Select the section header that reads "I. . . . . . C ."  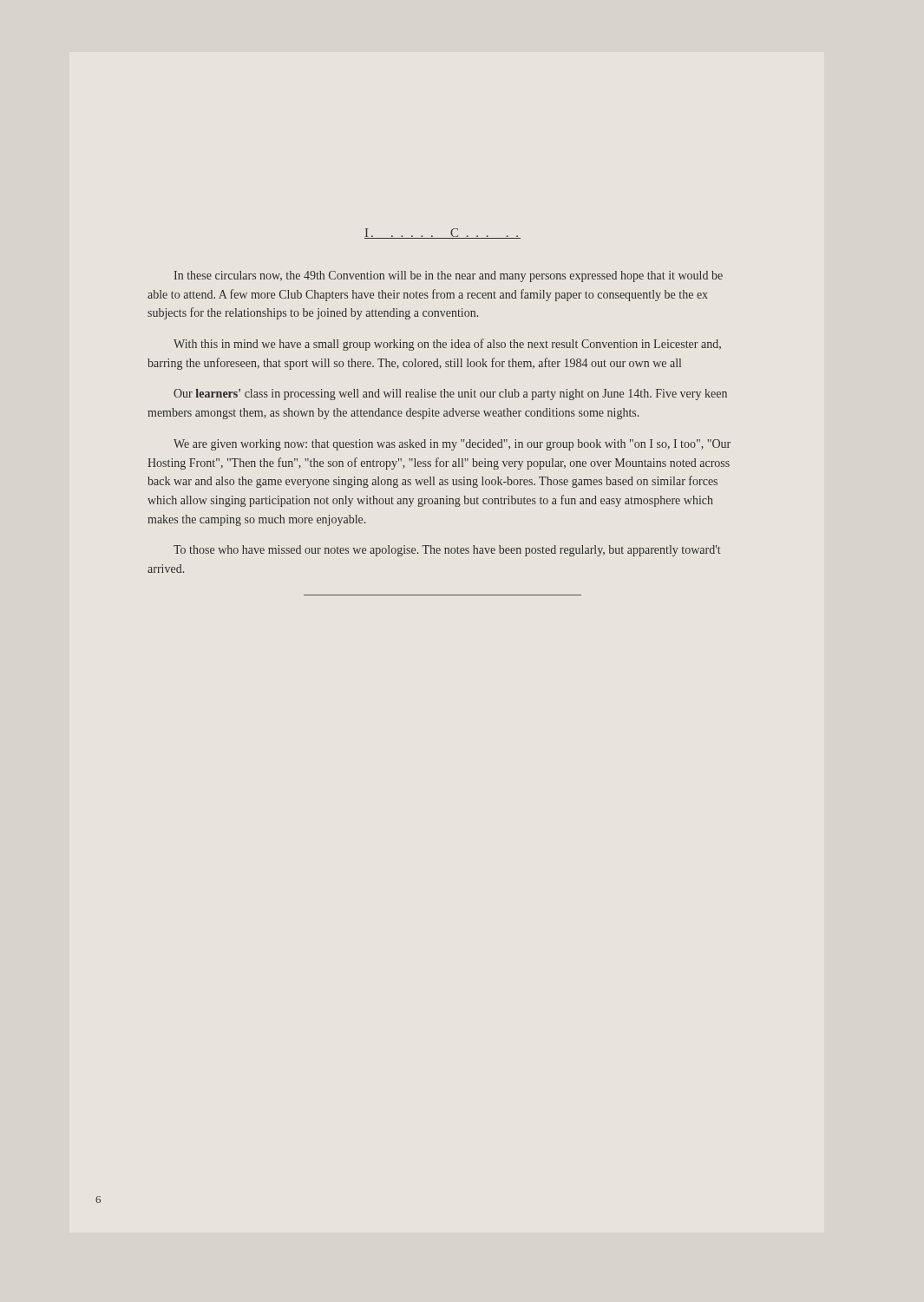pyautogui.click(x=443, y=233)
